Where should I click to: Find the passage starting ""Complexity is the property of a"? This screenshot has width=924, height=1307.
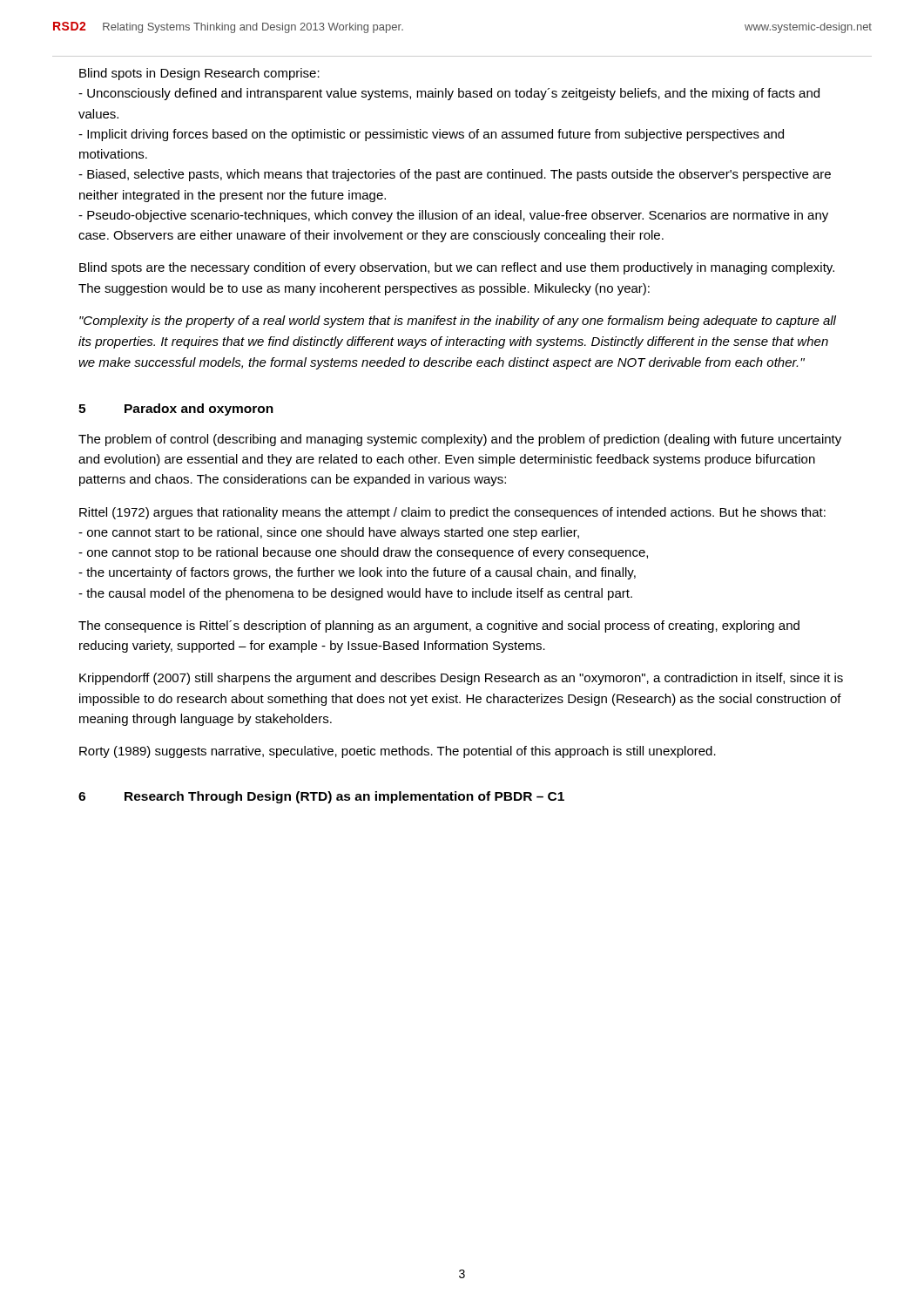457,341
